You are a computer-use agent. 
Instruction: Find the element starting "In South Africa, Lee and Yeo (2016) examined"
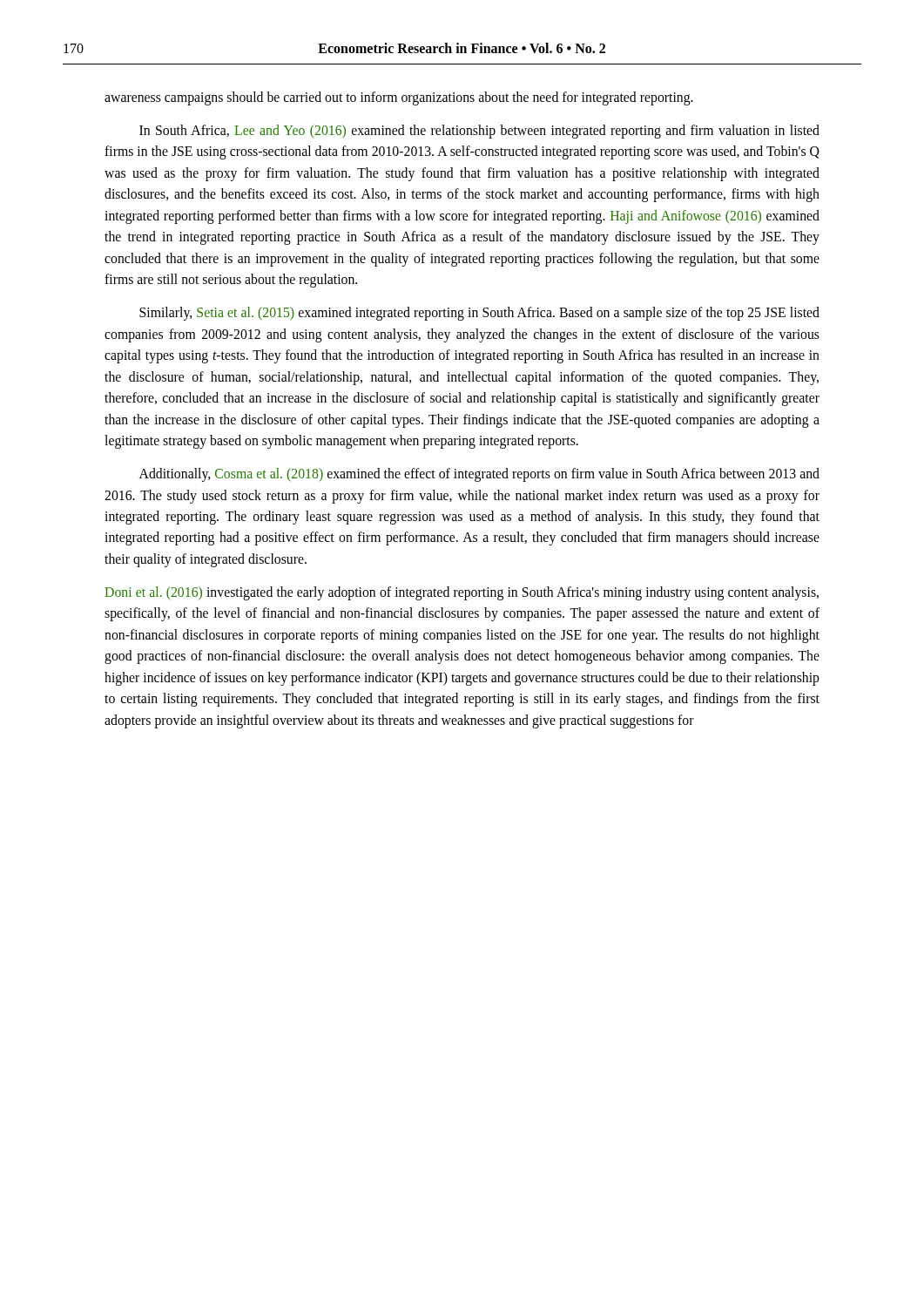(462, 205)
